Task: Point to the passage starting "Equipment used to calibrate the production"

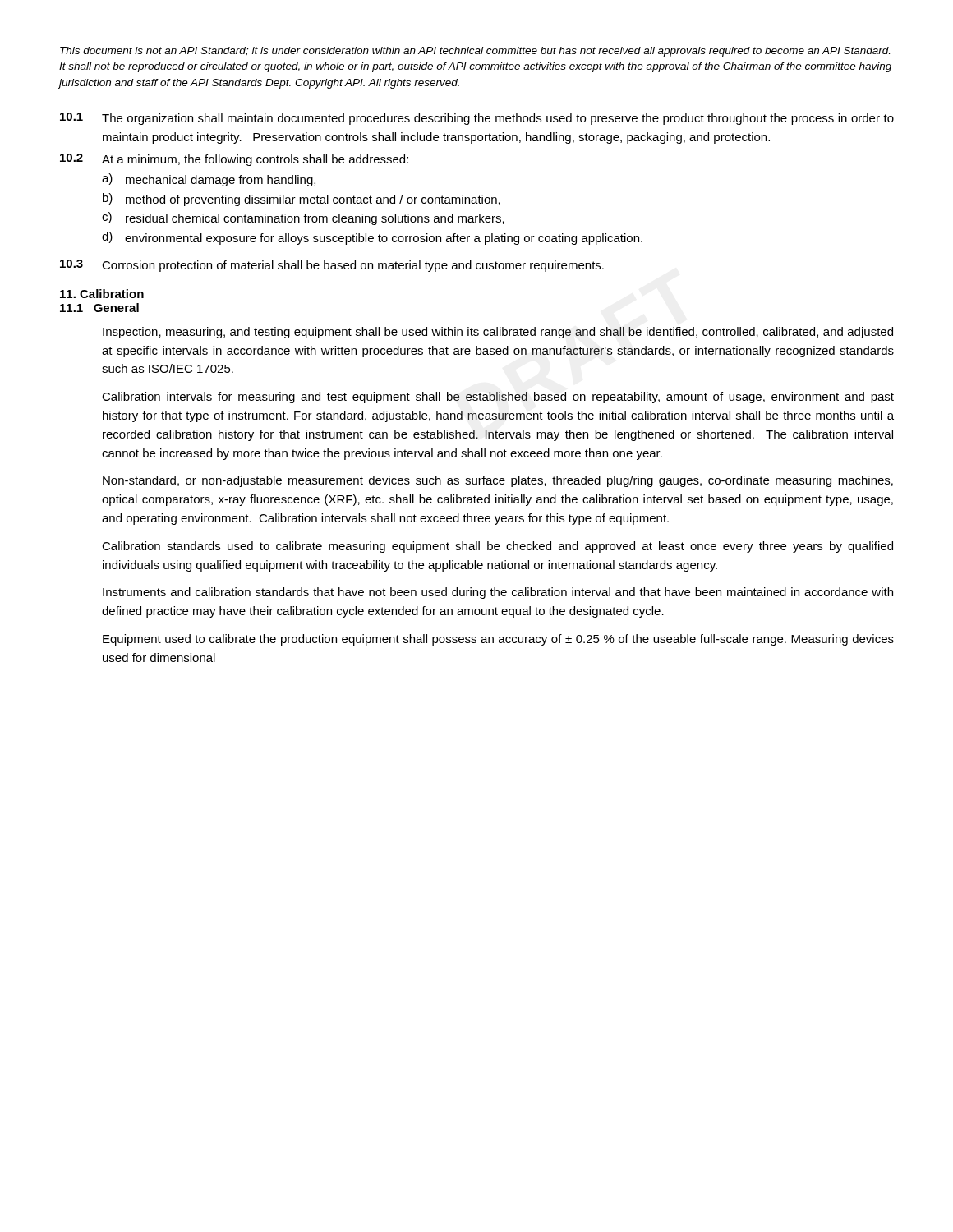Action: [498, 648]
